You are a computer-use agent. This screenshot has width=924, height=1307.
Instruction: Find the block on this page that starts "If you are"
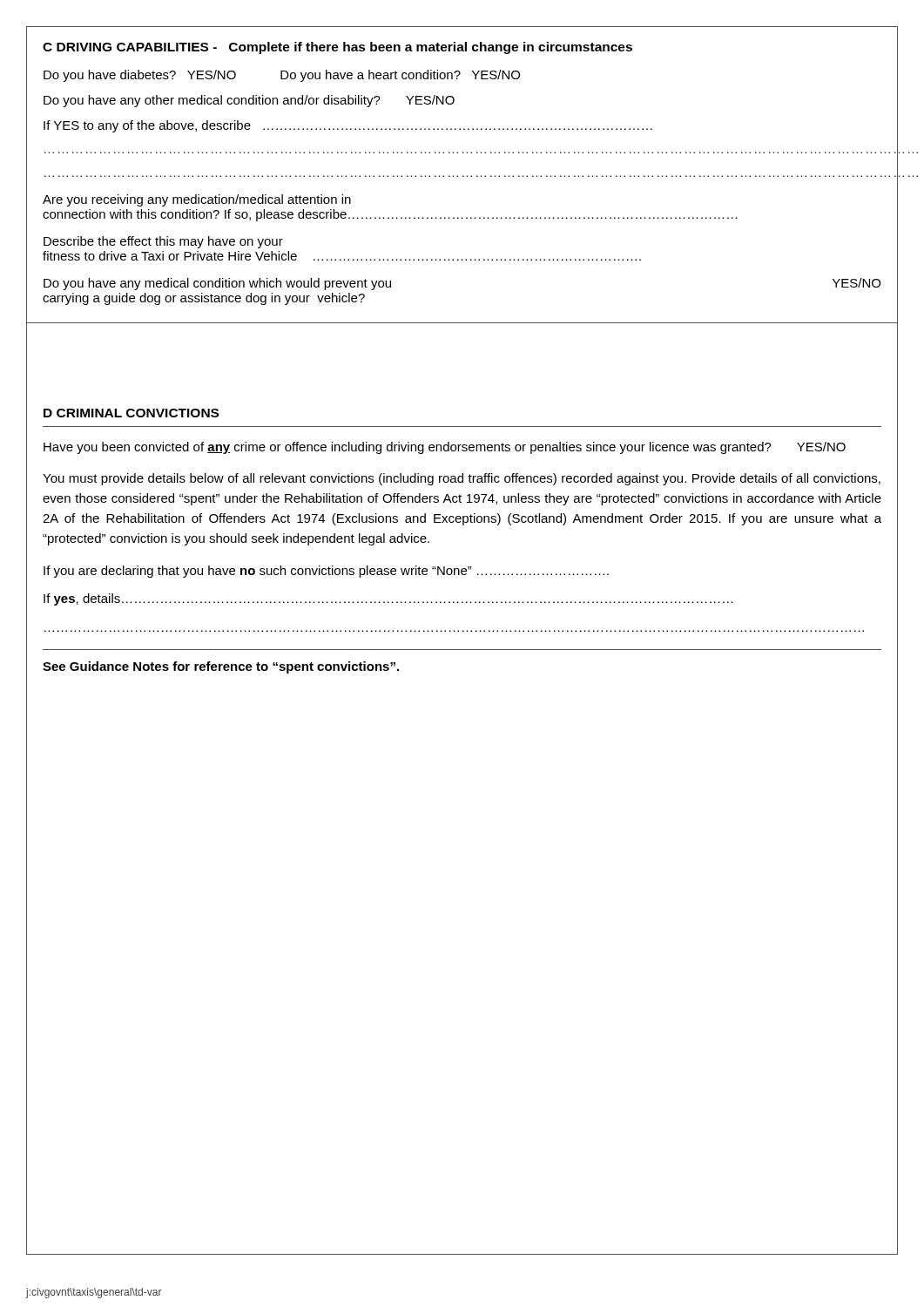tap(326, 570)
